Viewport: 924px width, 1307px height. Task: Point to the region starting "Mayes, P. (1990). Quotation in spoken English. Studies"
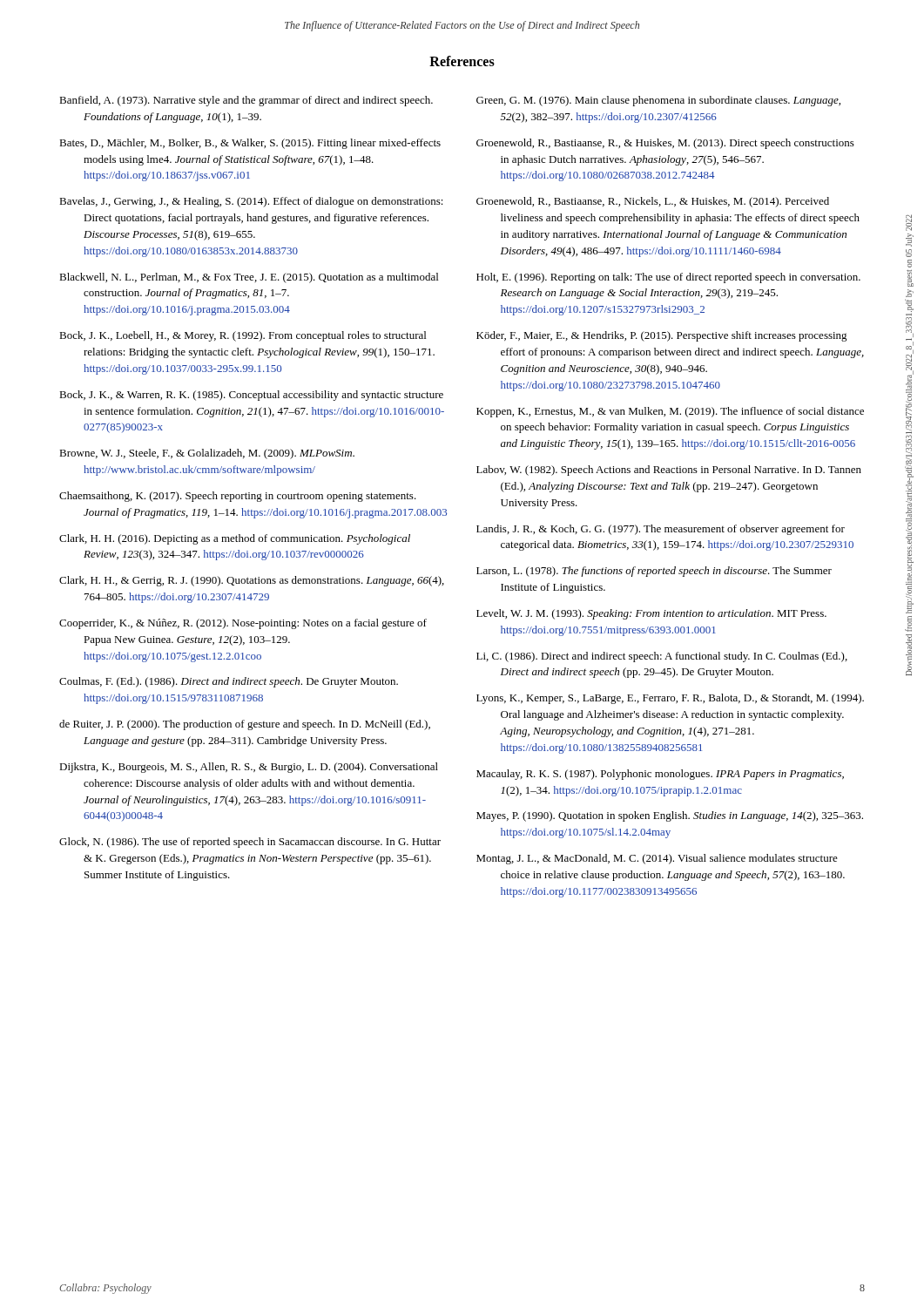point(670,824)
